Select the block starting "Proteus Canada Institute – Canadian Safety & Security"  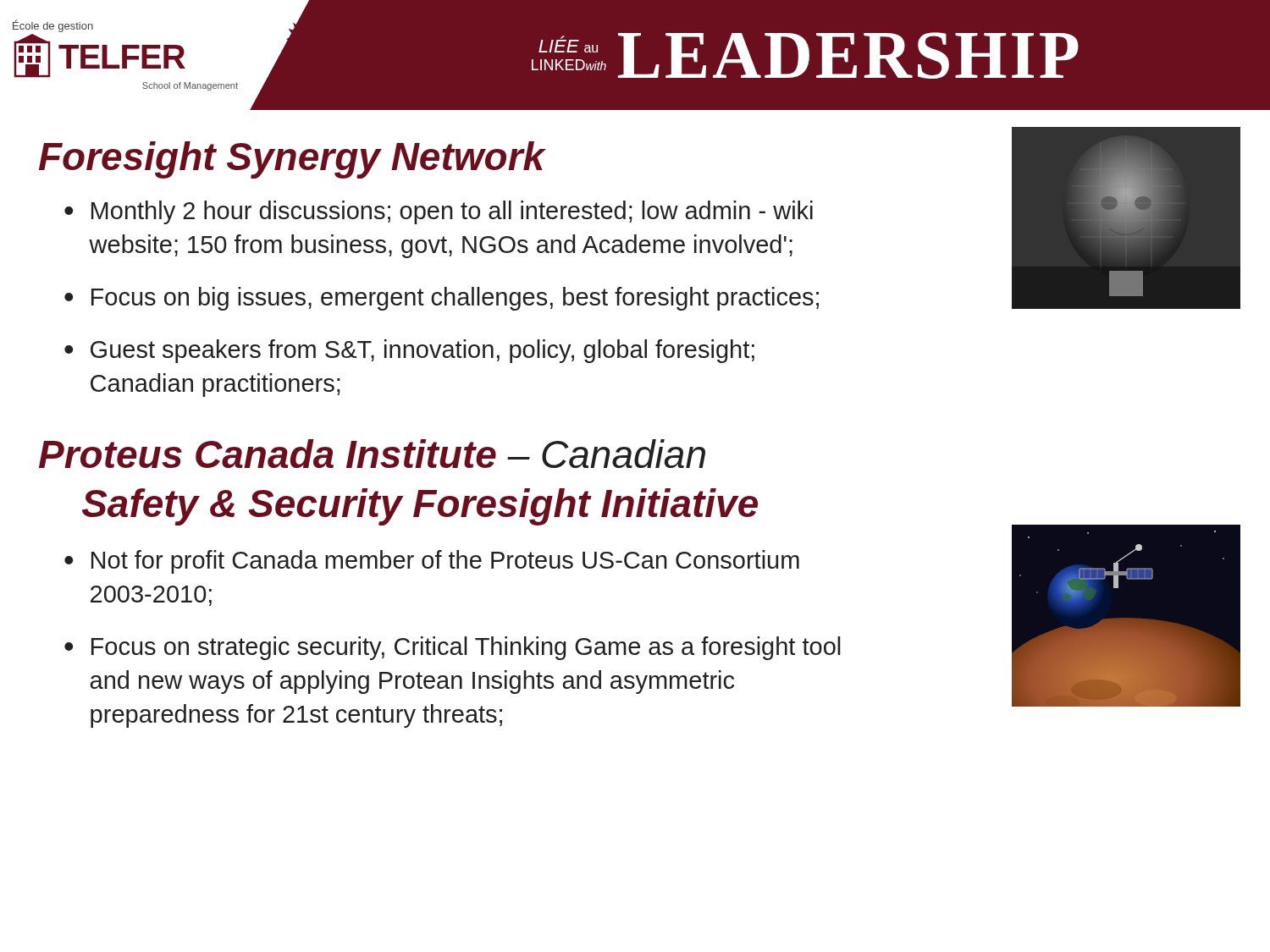[x=398, y=479]
